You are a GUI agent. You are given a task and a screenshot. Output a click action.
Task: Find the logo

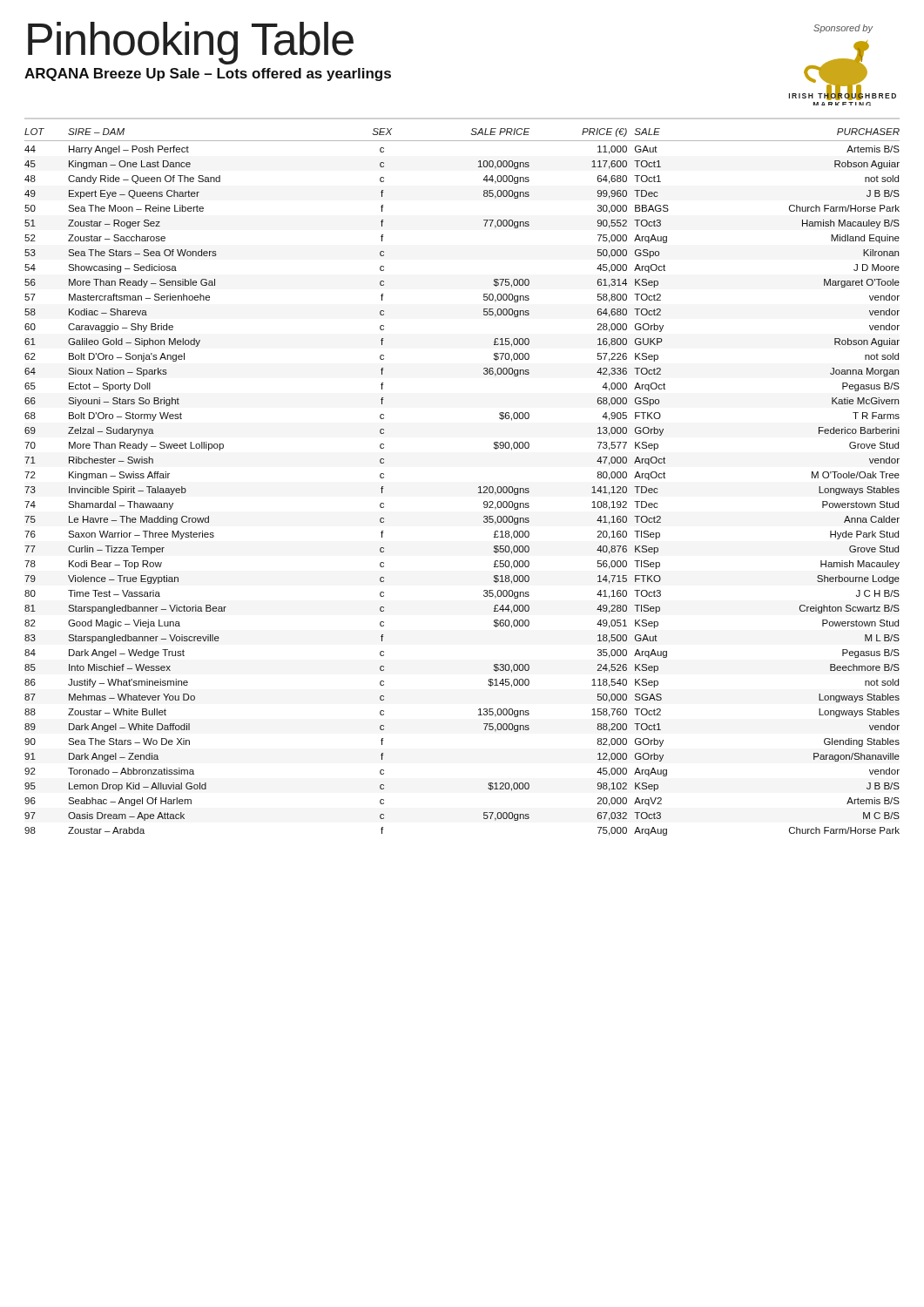843,71
